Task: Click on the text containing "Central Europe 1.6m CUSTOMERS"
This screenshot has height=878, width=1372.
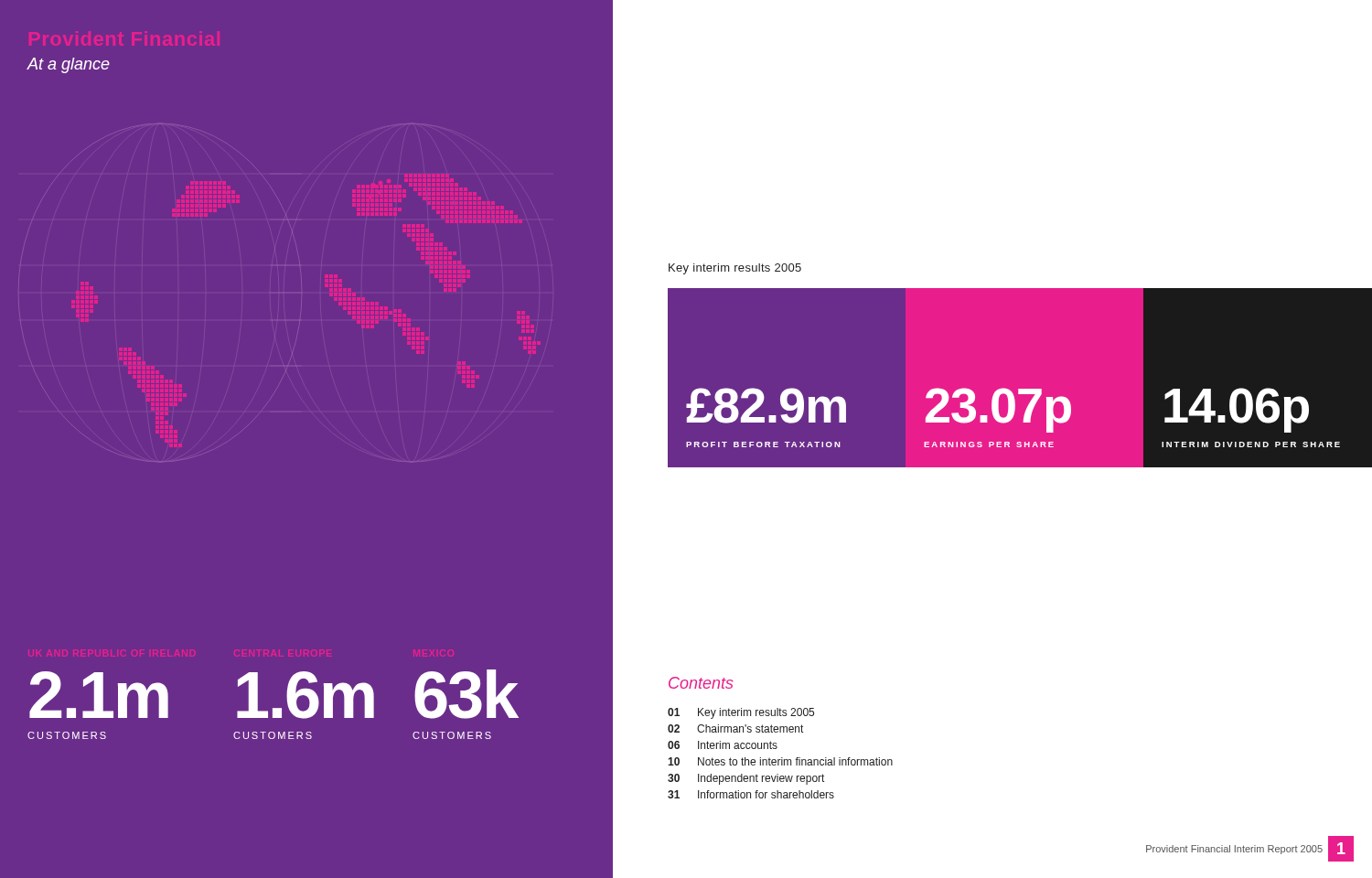Action: coord(305,694)
